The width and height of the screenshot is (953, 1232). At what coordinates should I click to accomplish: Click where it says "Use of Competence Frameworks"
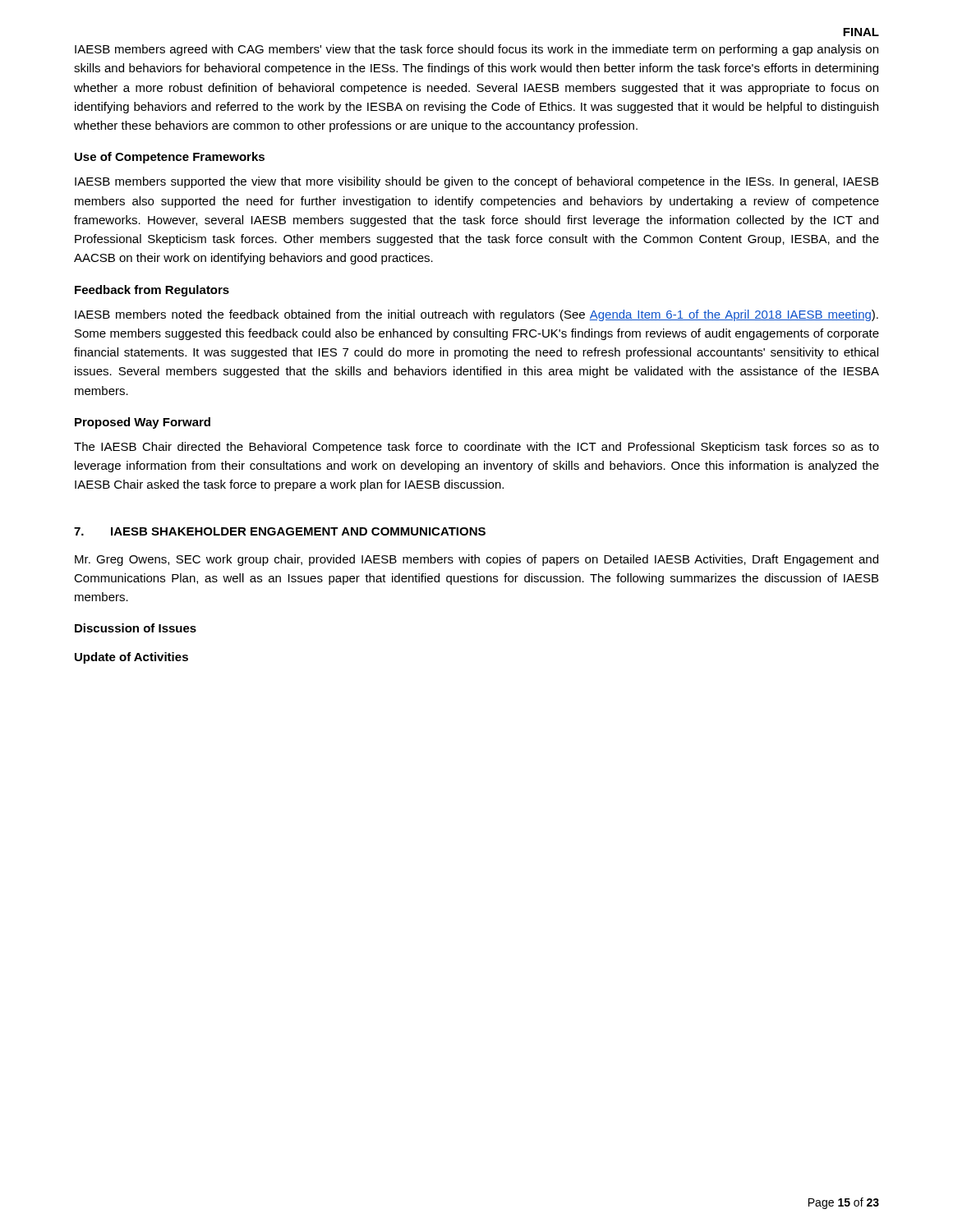[x=169, y=157]
